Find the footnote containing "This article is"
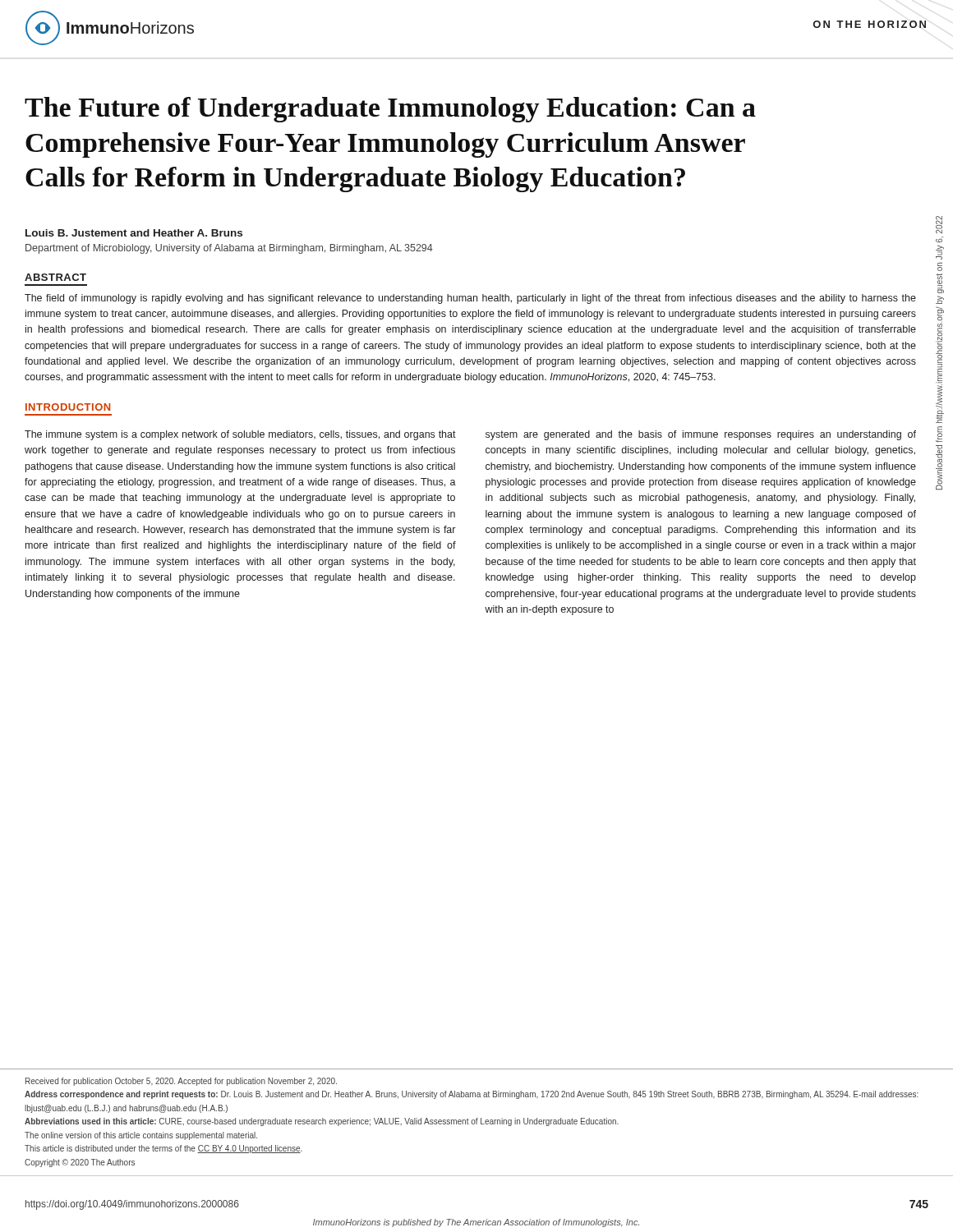Image resolution: width=953 pixels, height=1232 pixels. (164, 1149)
